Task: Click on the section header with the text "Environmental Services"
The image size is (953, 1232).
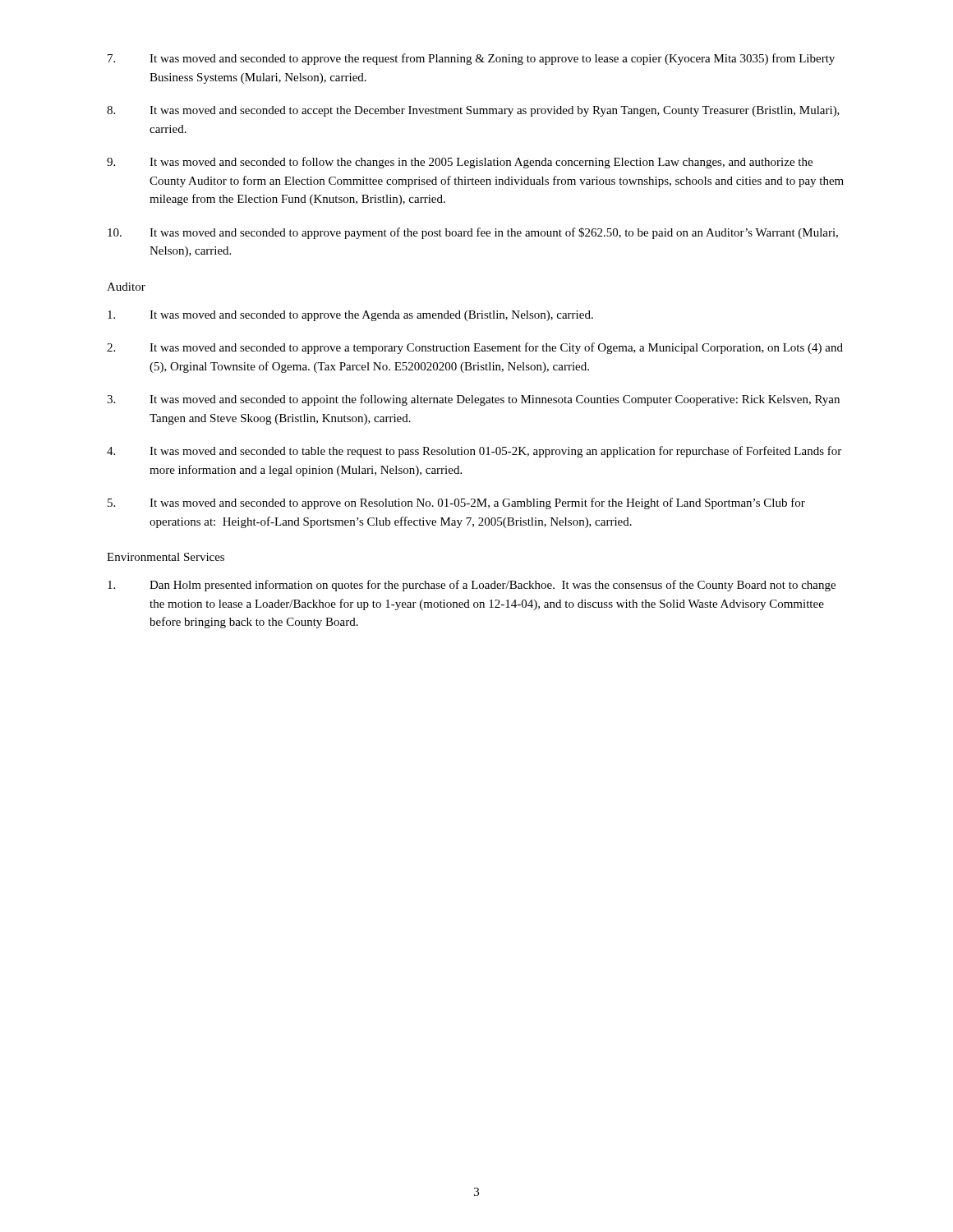Action: (x=166, y=557)
